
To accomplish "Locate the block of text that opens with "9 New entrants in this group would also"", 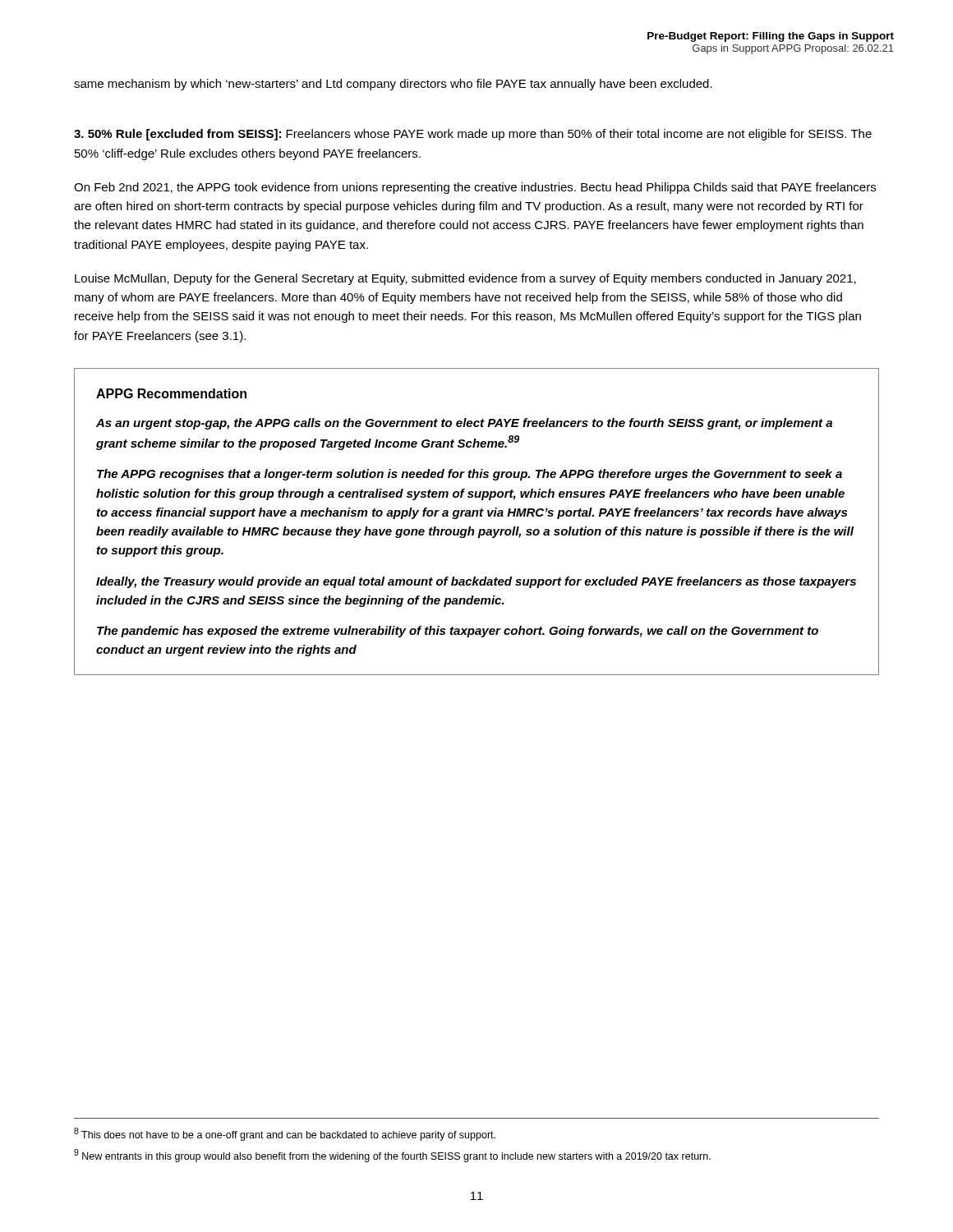I will [x=393, y=1155].
